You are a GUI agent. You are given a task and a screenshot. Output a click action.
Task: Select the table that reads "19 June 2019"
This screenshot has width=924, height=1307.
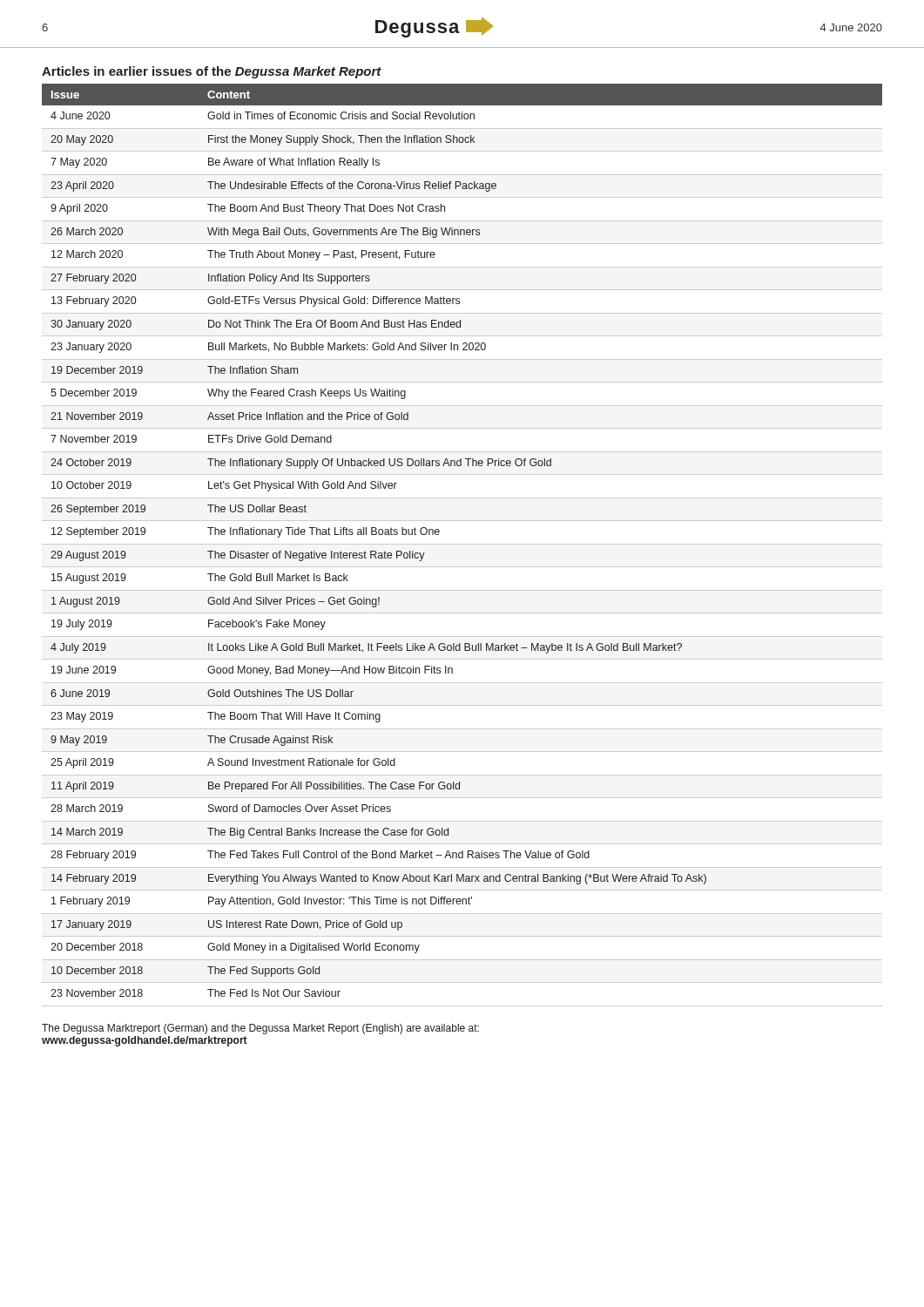[x=462, y=549]
